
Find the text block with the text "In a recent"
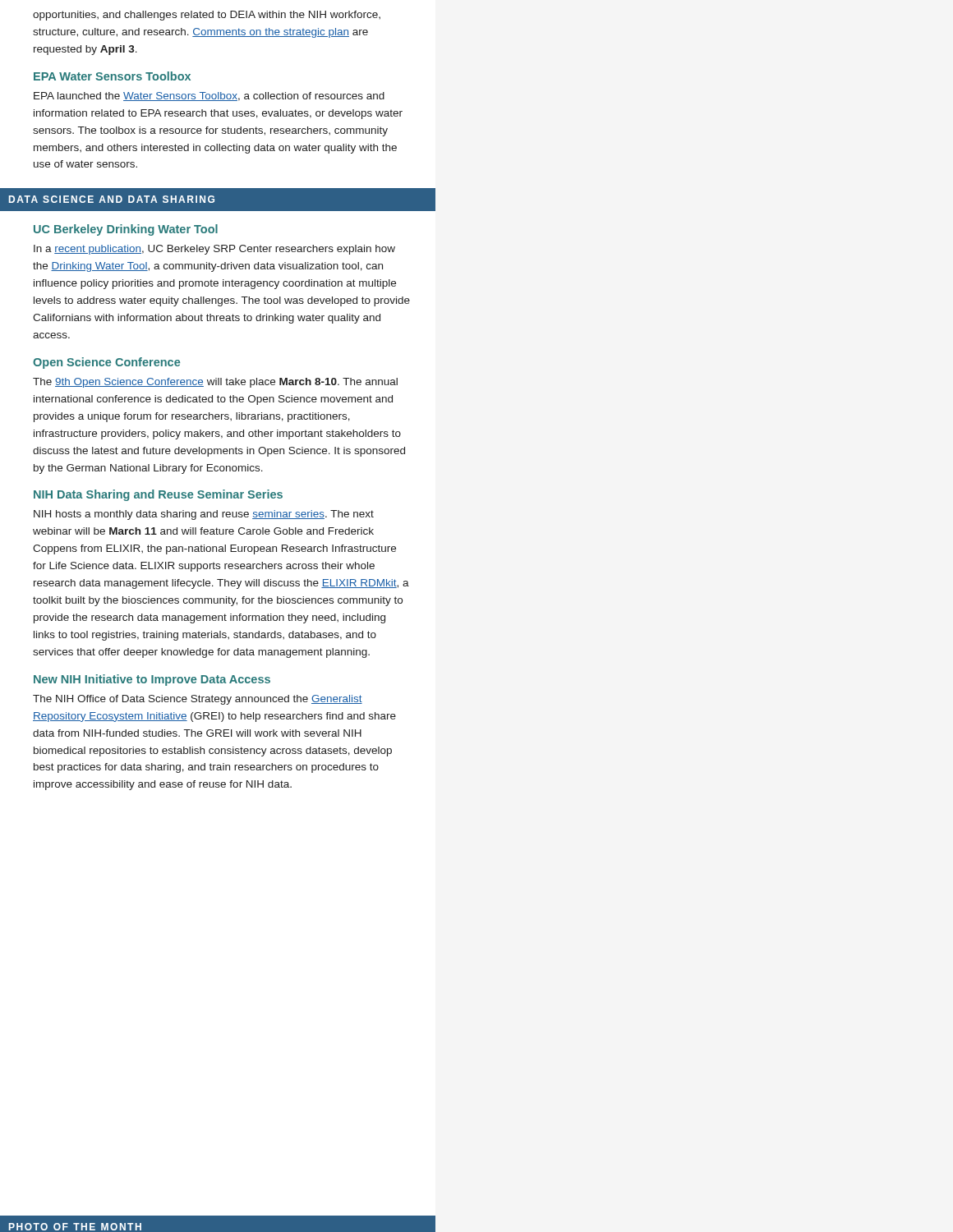coord(222,293)
